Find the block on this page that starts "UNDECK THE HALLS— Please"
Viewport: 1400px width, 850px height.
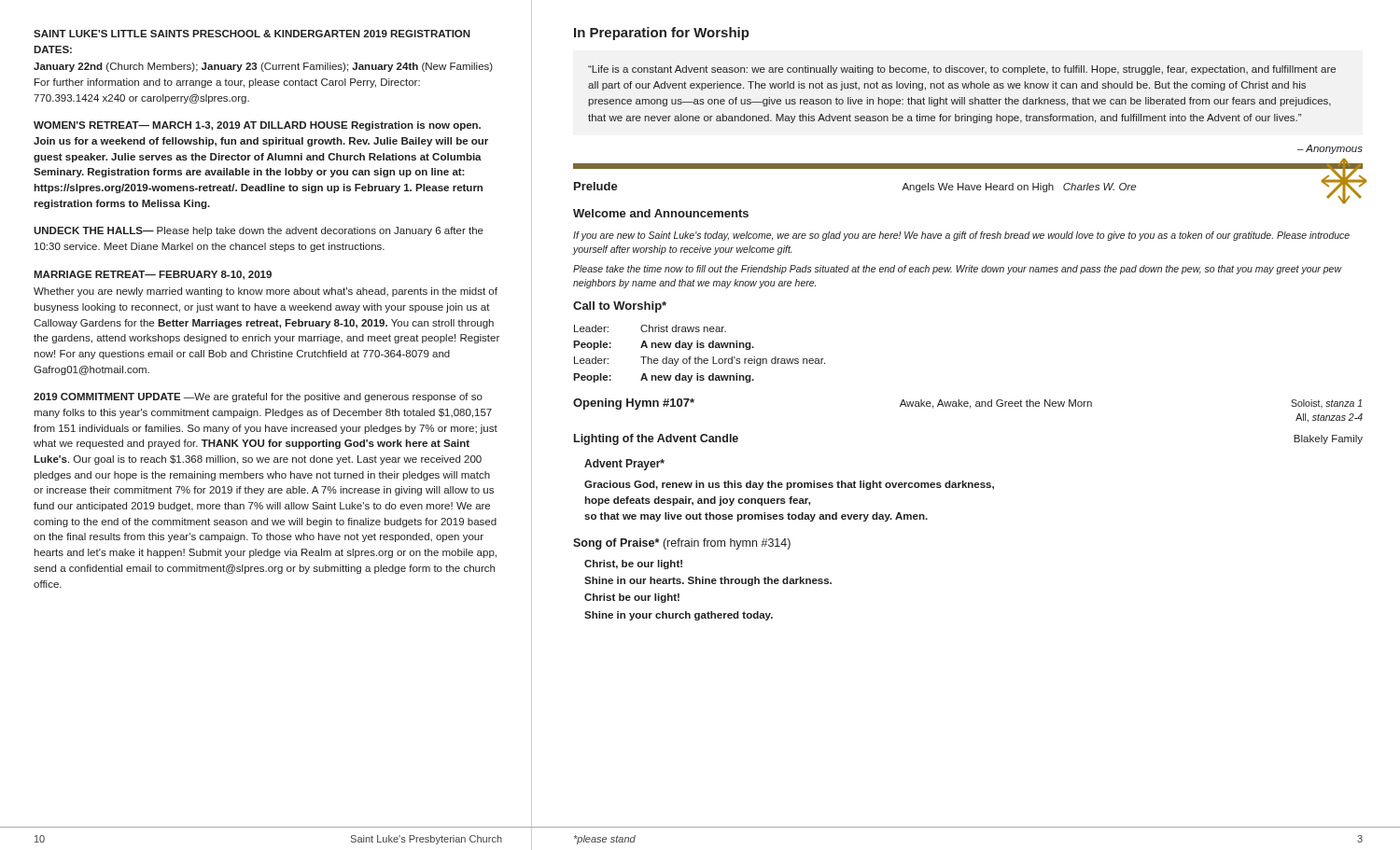pyautogui.click(x=259, y=239)
